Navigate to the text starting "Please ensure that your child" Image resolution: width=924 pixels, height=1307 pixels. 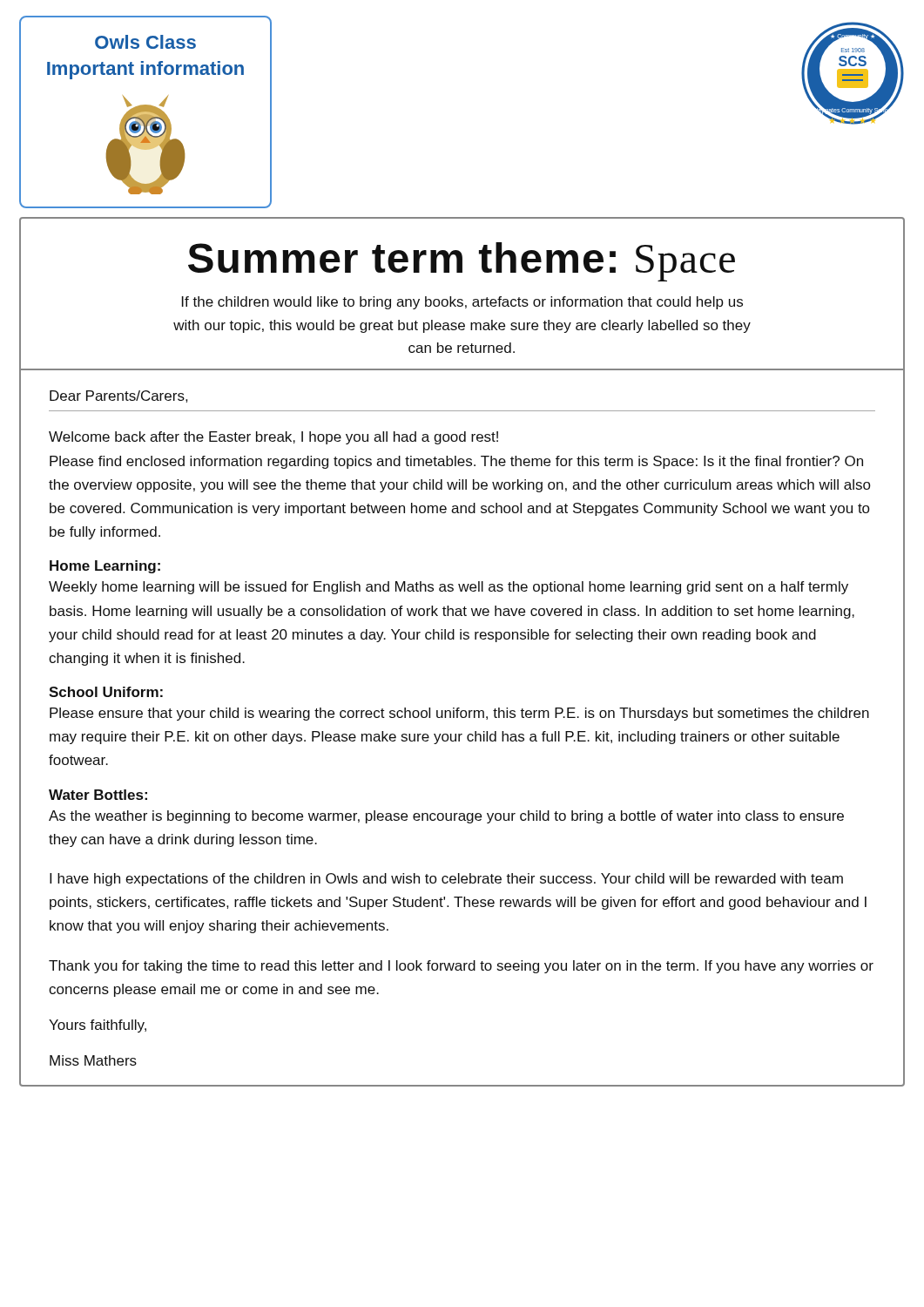click(x=459, y=737)
